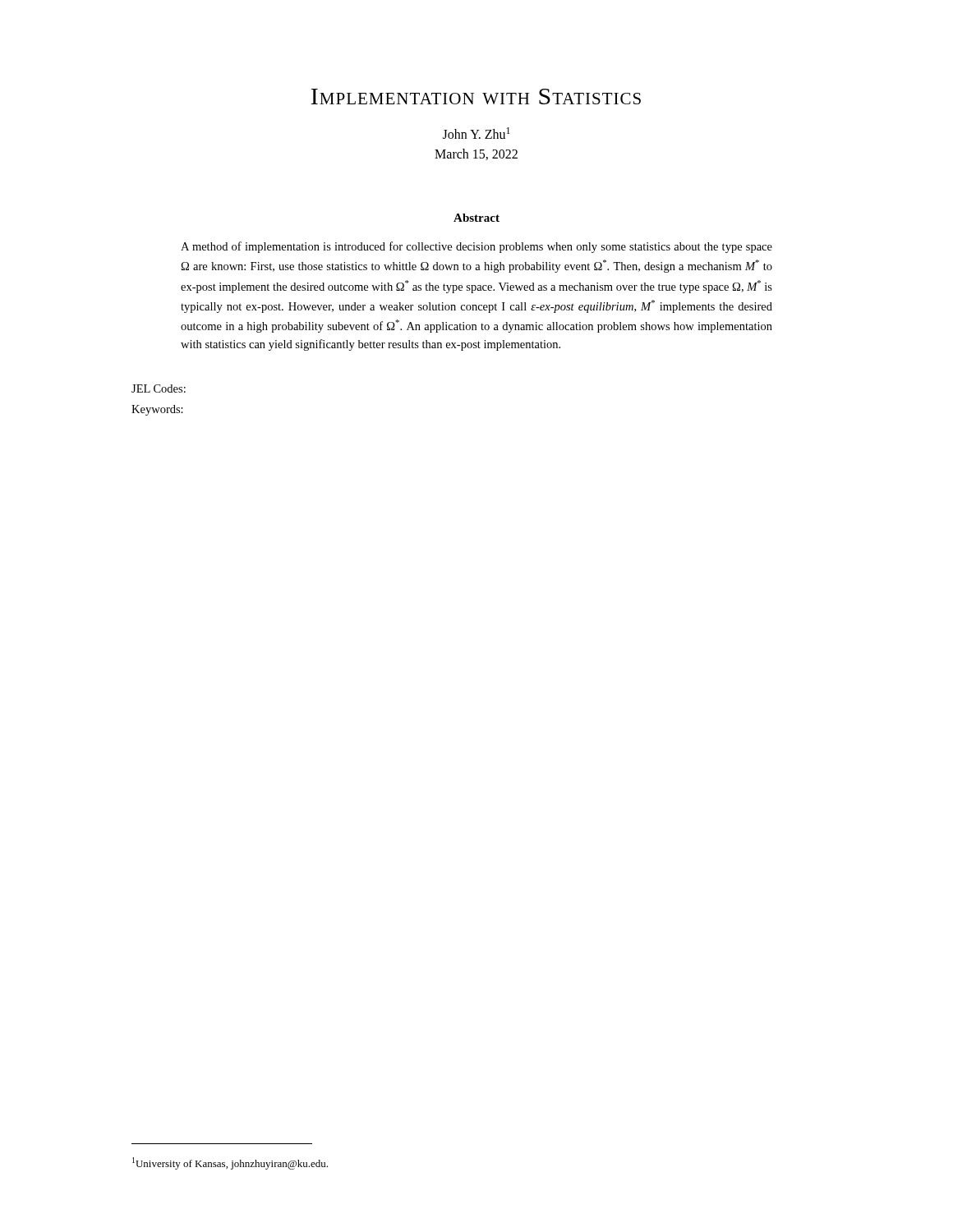Click on the footnote containing "1University of Kansas,"
Image resolution: width=953 pixels, height=1232 pixels.
pos(230,1163)
